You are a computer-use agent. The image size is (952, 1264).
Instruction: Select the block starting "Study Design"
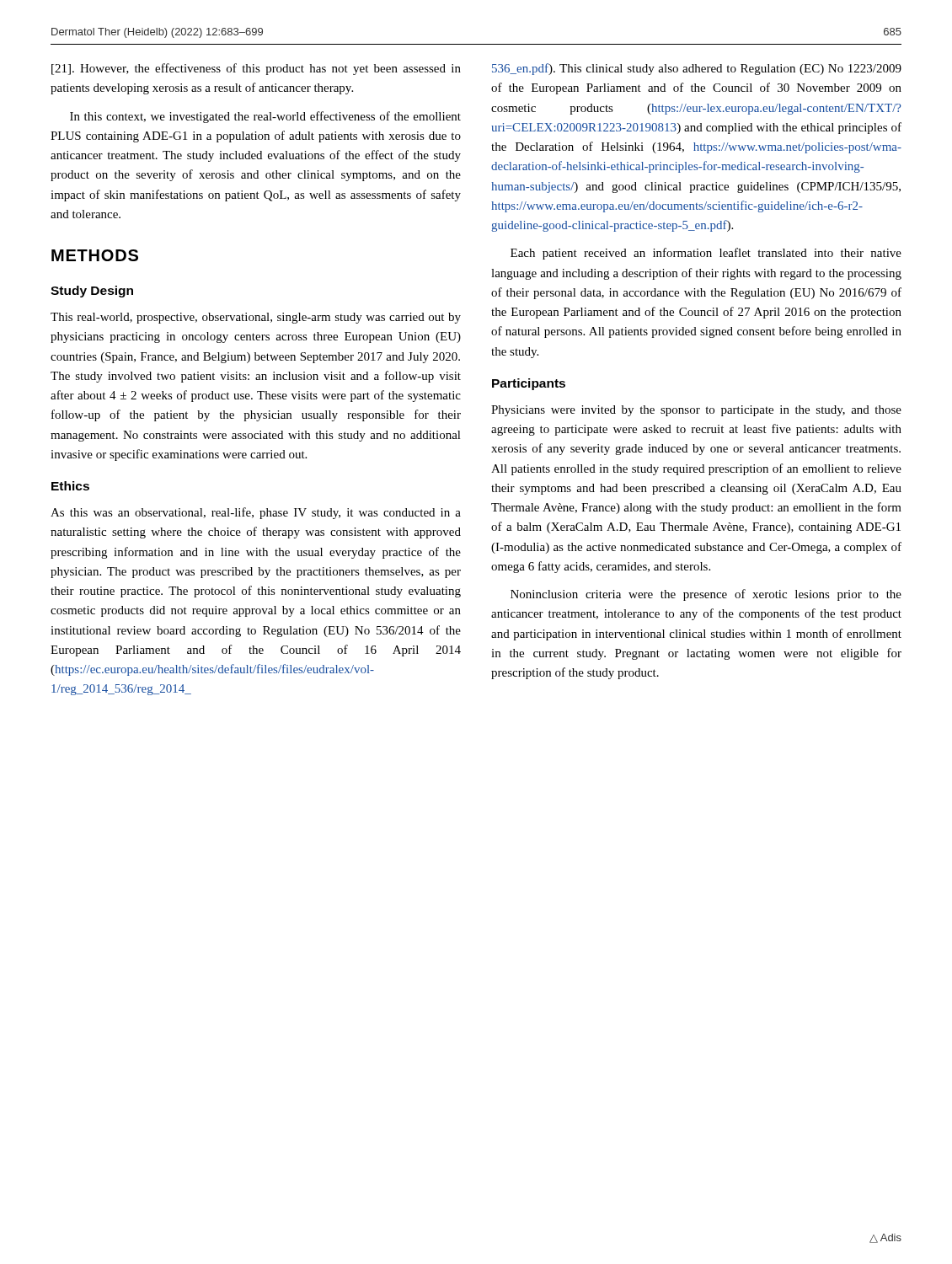pos(92,290)
